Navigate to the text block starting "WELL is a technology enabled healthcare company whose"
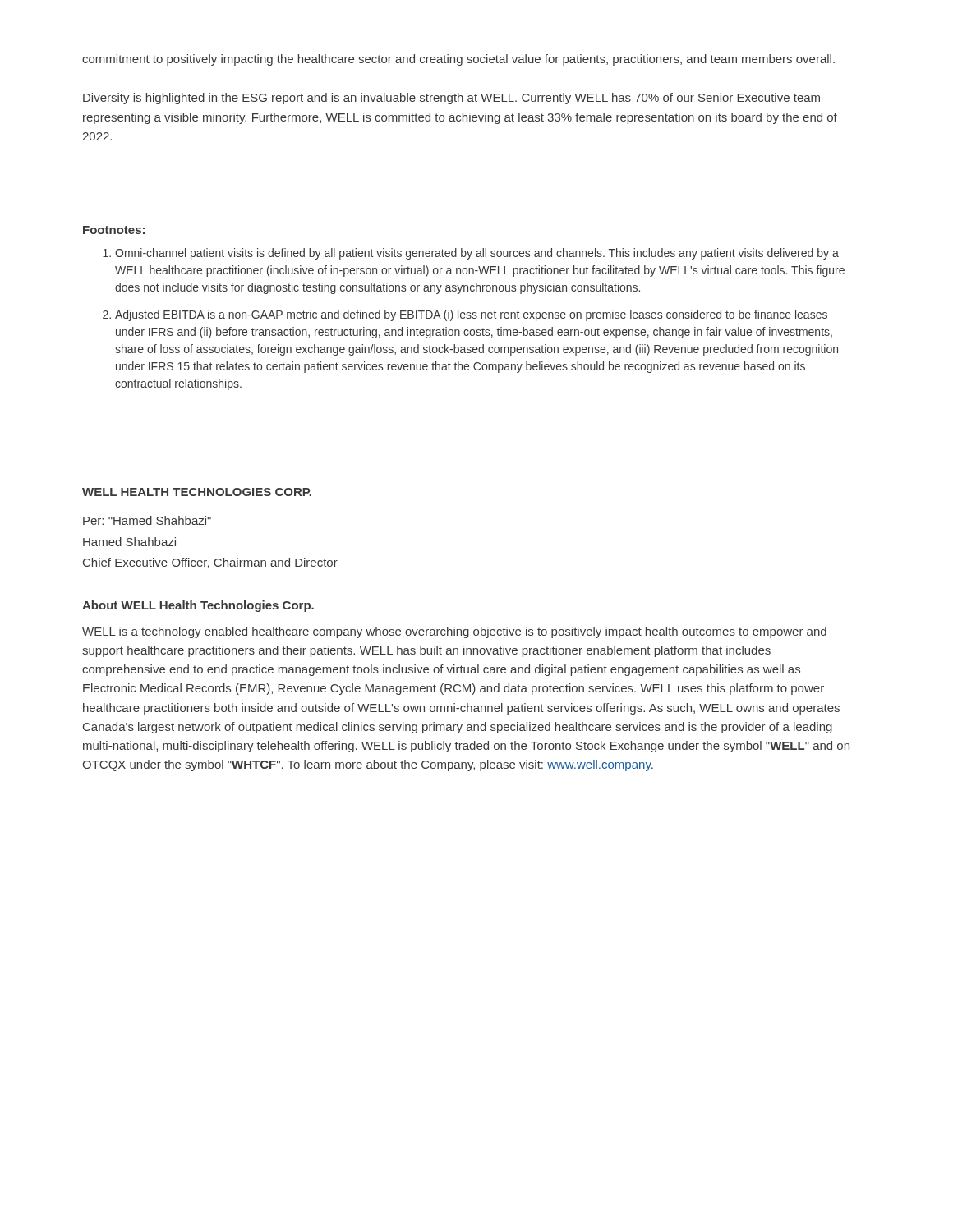 click(x=466, y=698)
